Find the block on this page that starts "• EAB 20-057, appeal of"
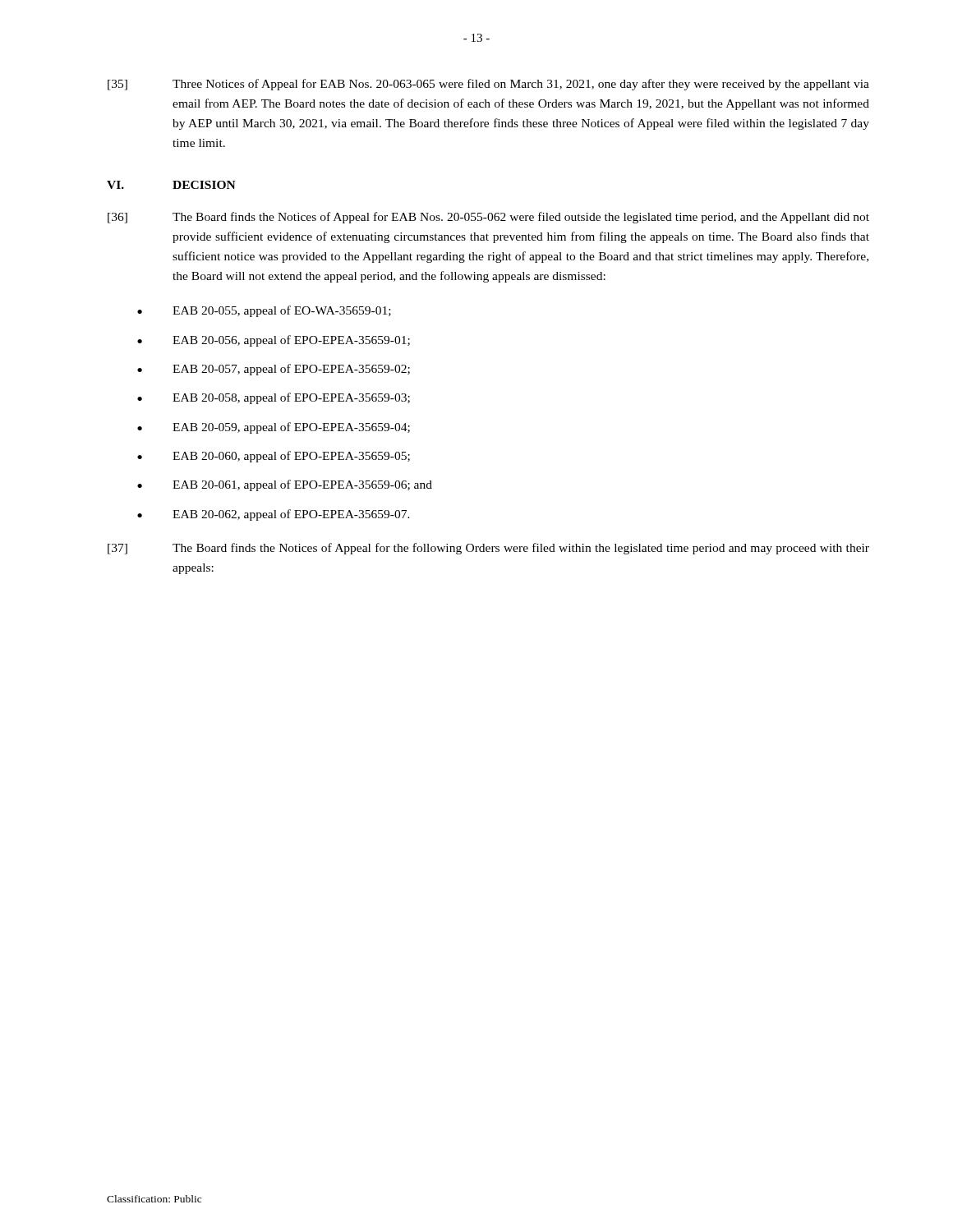The height and width of the screenshot is (1232, 953). tap(274, 370)
